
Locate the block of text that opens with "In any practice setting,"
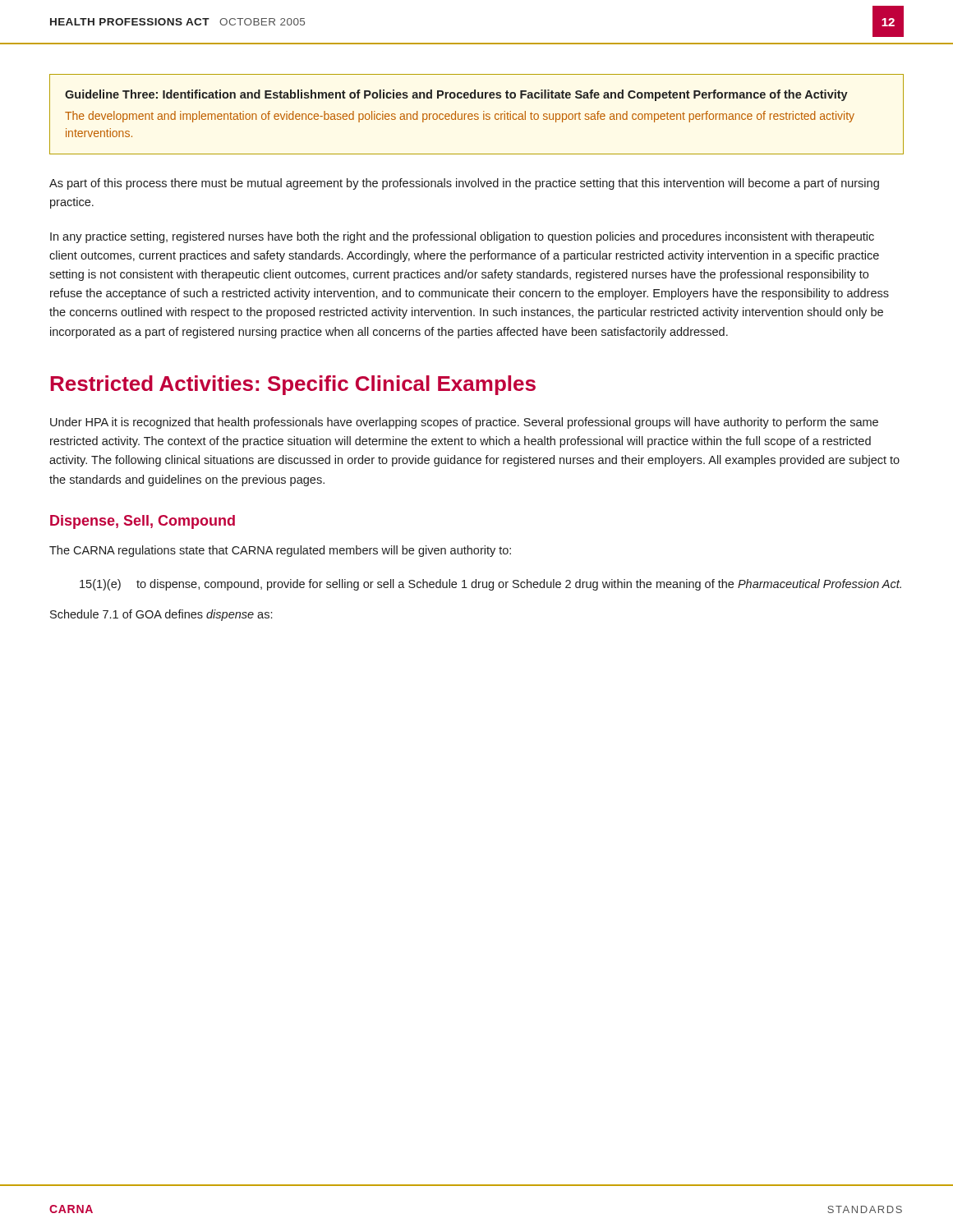pyautogui.click(x=469, y=284)
